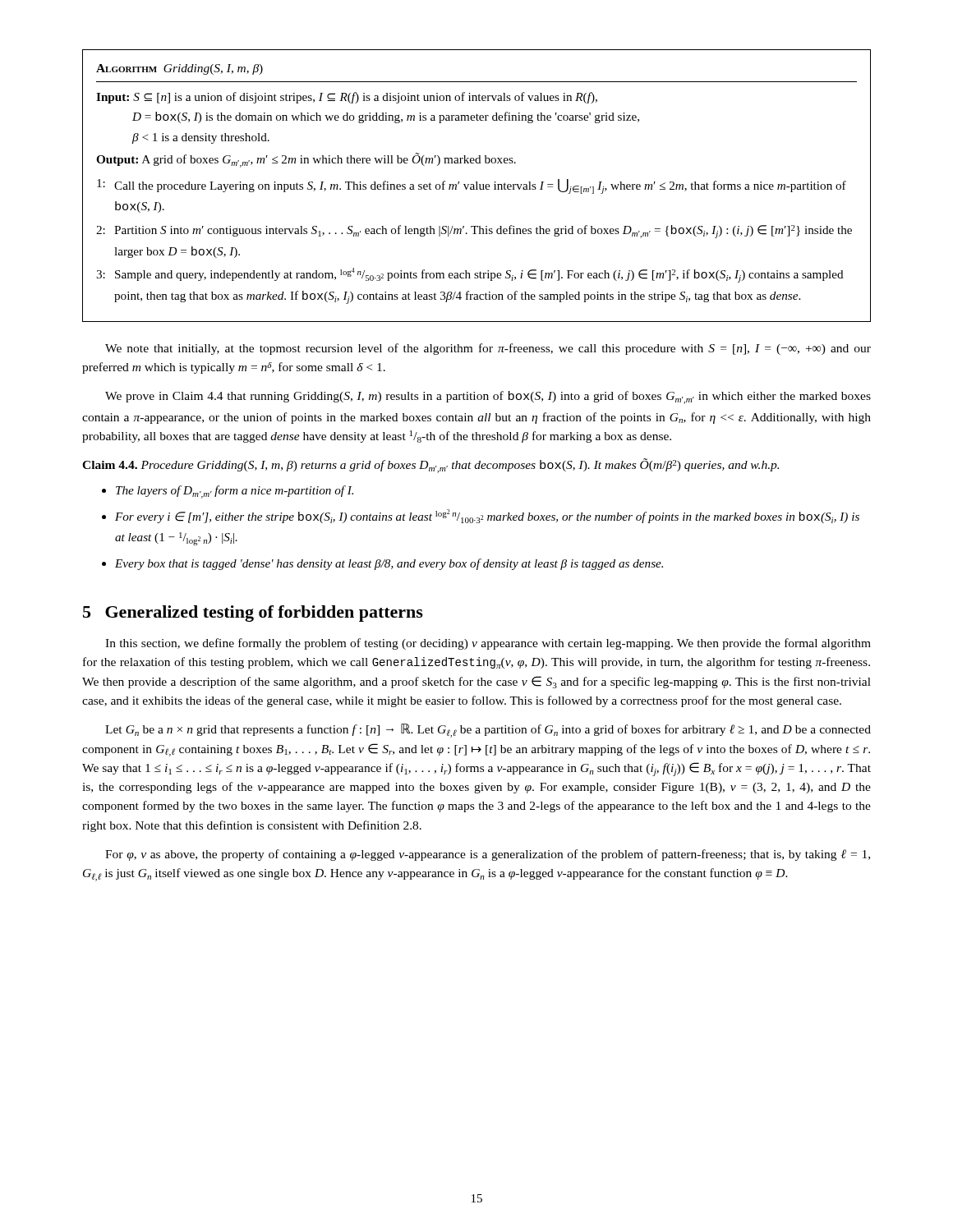The height and width of the screenshot is (1232, 953).
Task: Click the passage that begins "Claim 4.4. Procedure Gridding(S, I, m, β)"
Action: [431, 465]
